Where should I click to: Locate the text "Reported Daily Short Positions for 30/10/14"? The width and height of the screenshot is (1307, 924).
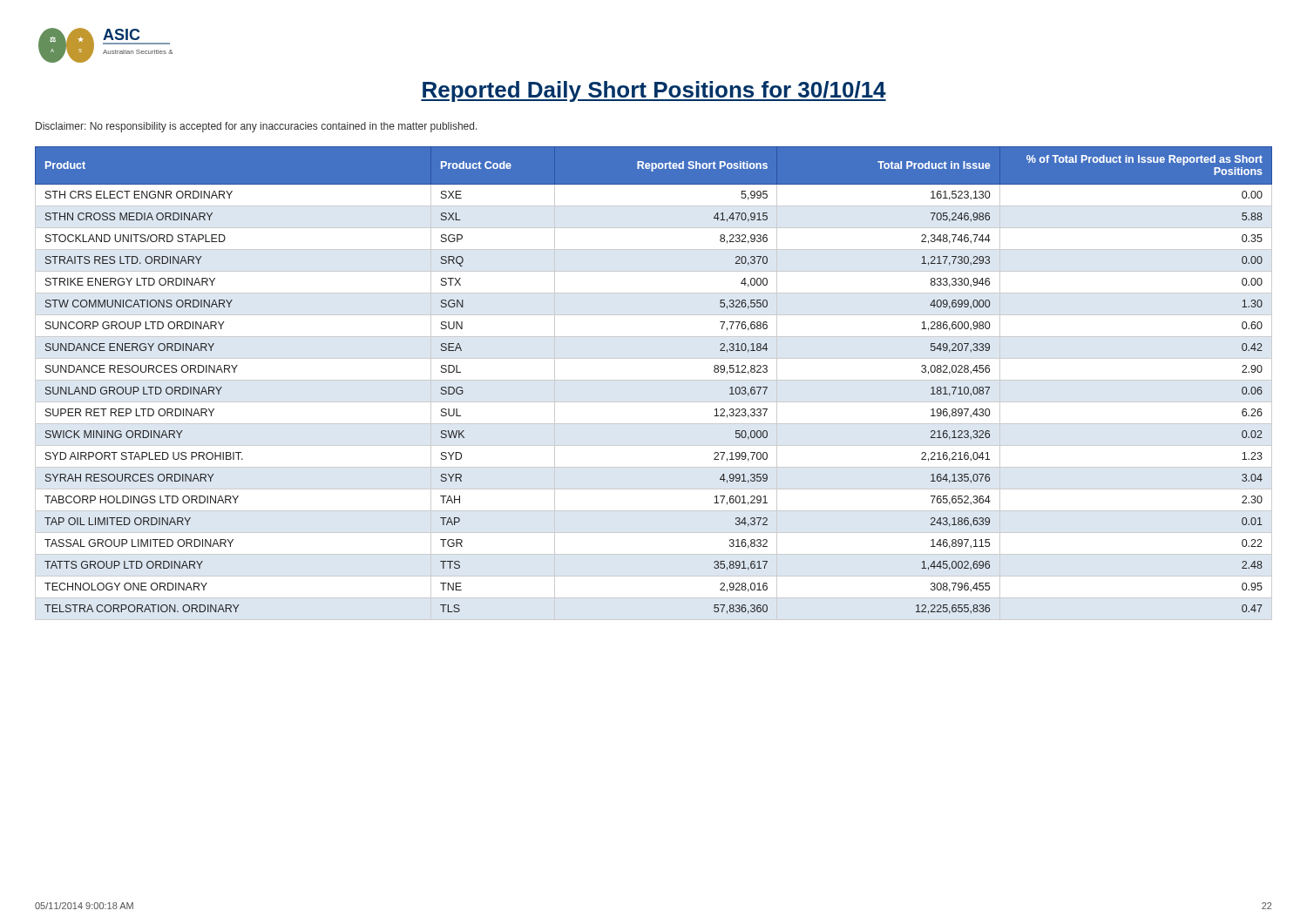click(x=654, y=90)
